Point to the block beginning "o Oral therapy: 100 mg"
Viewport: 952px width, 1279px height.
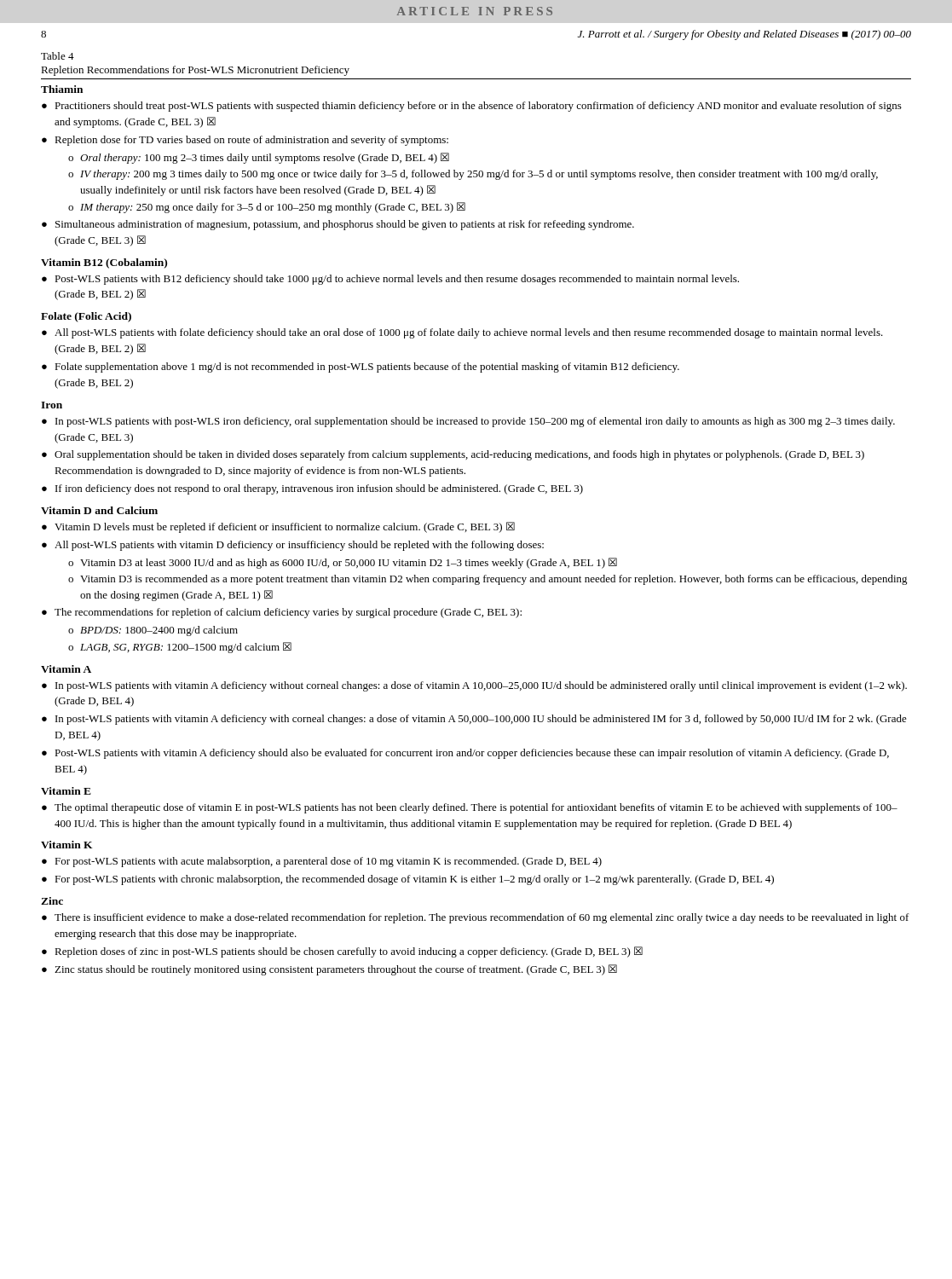click(x=259, y=158)
